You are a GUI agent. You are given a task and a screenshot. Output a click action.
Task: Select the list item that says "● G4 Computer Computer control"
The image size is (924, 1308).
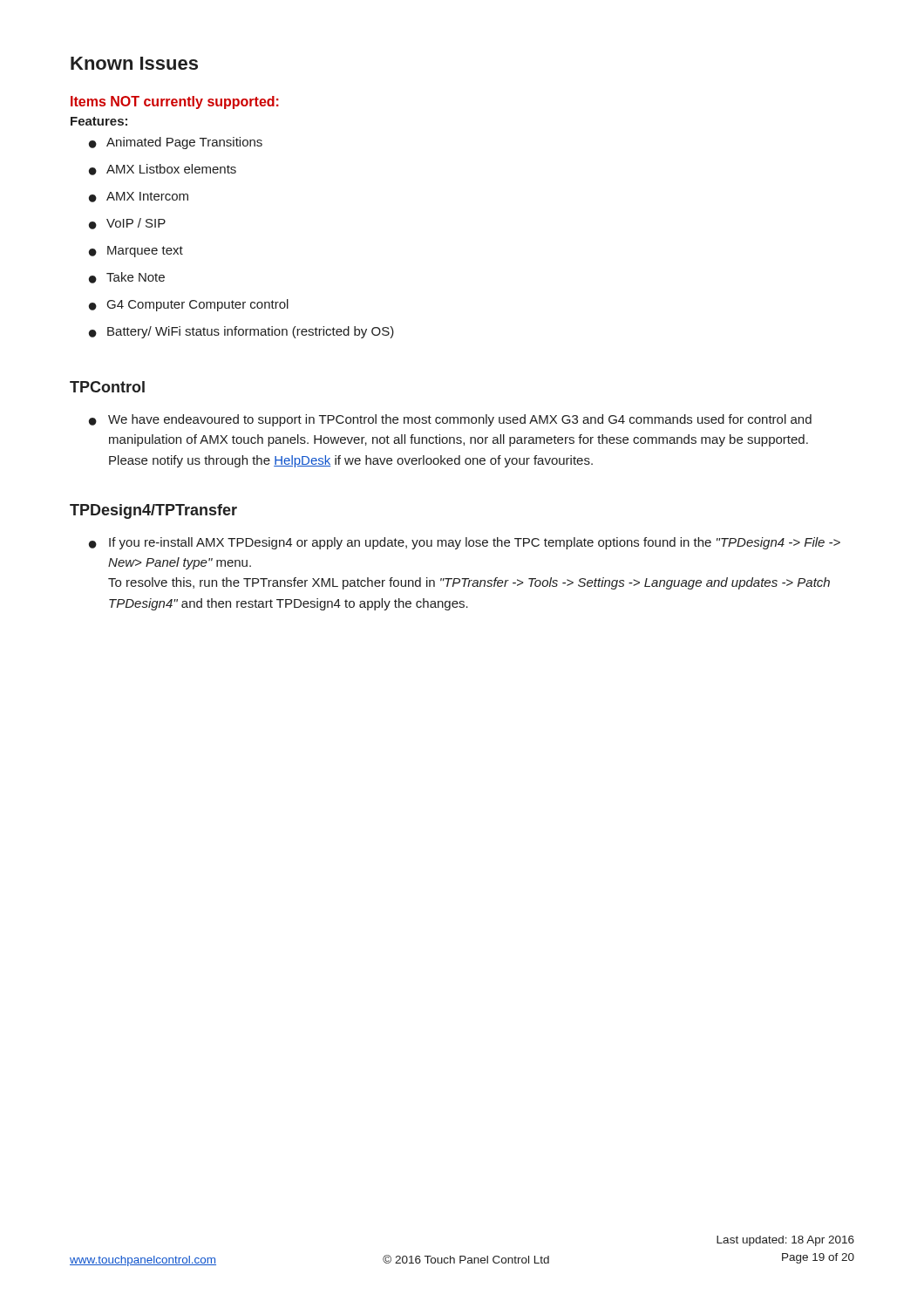pos(188,305)
